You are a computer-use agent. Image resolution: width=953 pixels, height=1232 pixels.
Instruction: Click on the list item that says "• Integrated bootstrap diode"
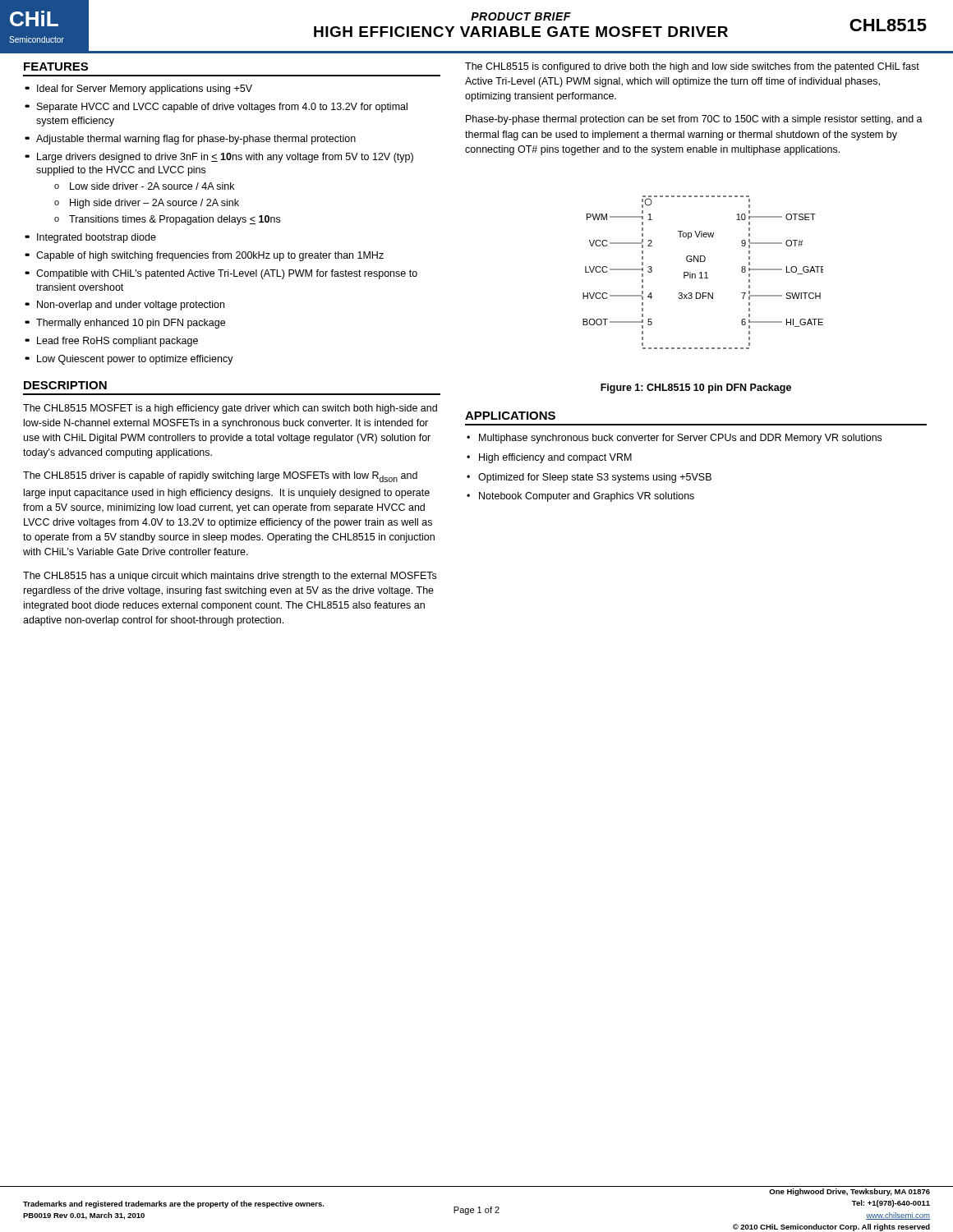[x=90, y=238]
